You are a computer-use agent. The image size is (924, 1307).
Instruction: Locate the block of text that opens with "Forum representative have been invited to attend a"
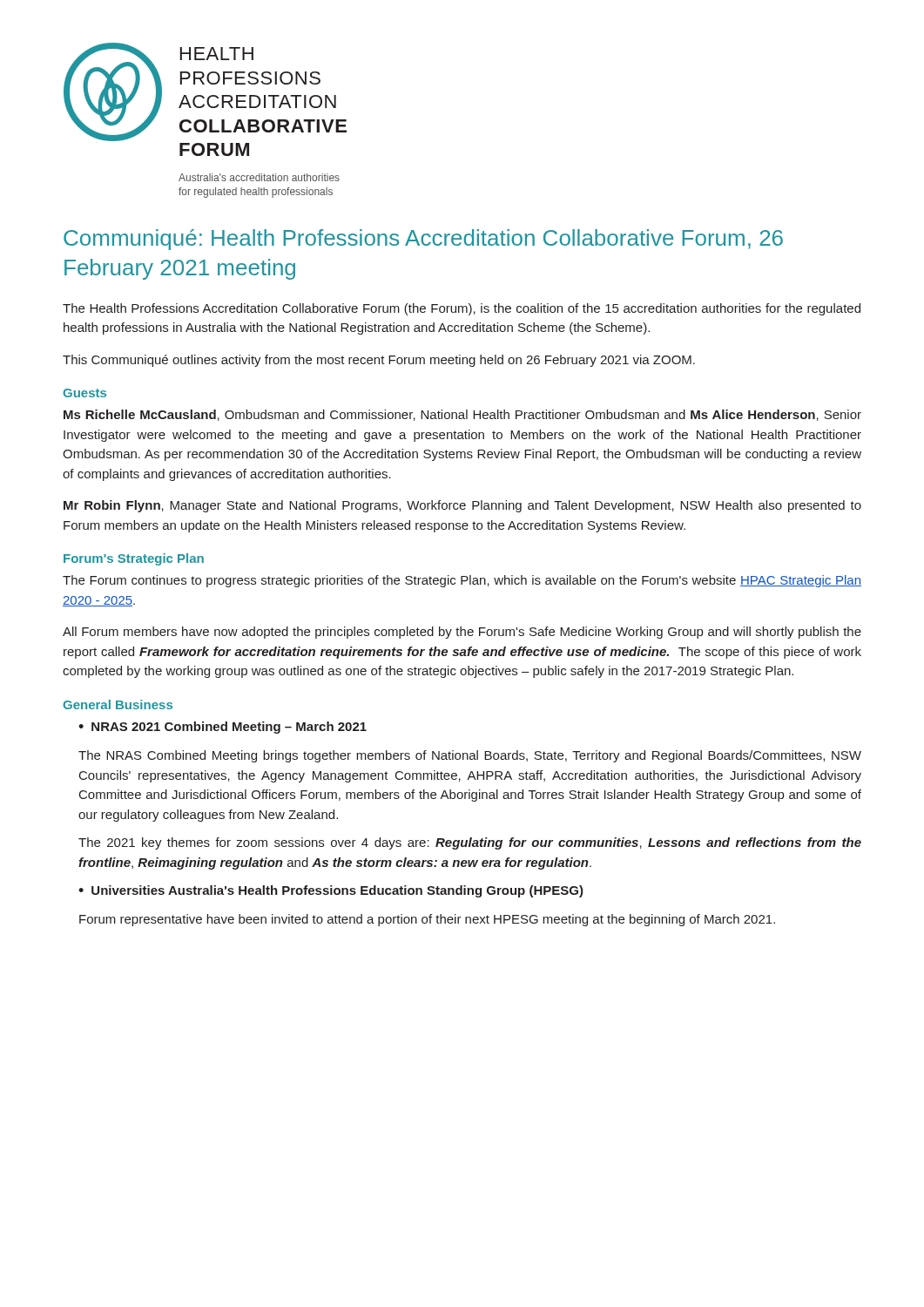point(427,919)
